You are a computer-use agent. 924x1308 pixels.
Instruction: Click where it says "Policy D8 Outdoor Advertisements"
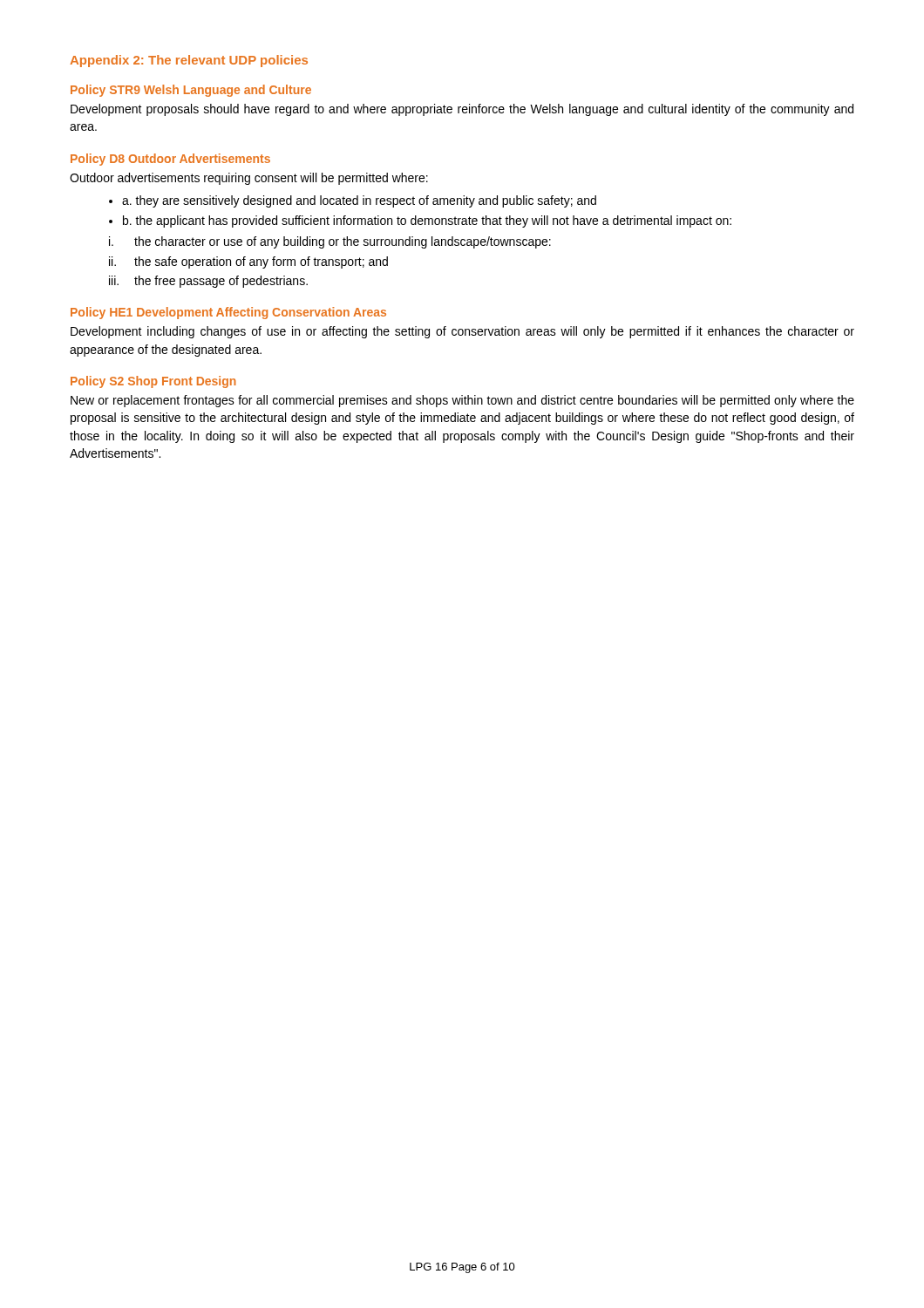pos(170,160)
